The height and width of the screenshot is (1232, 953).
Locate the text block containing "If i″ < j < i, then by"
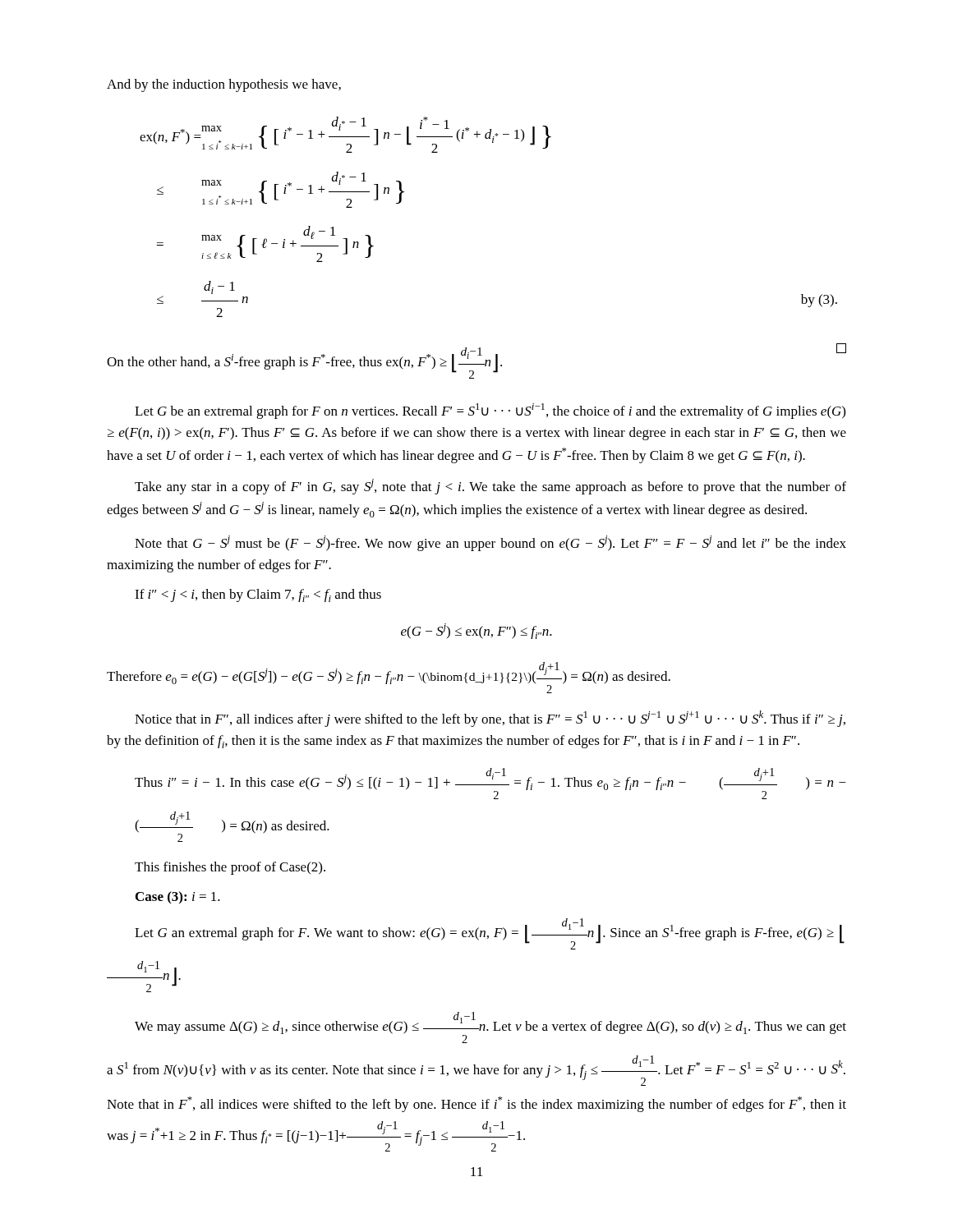click(258, 596)
